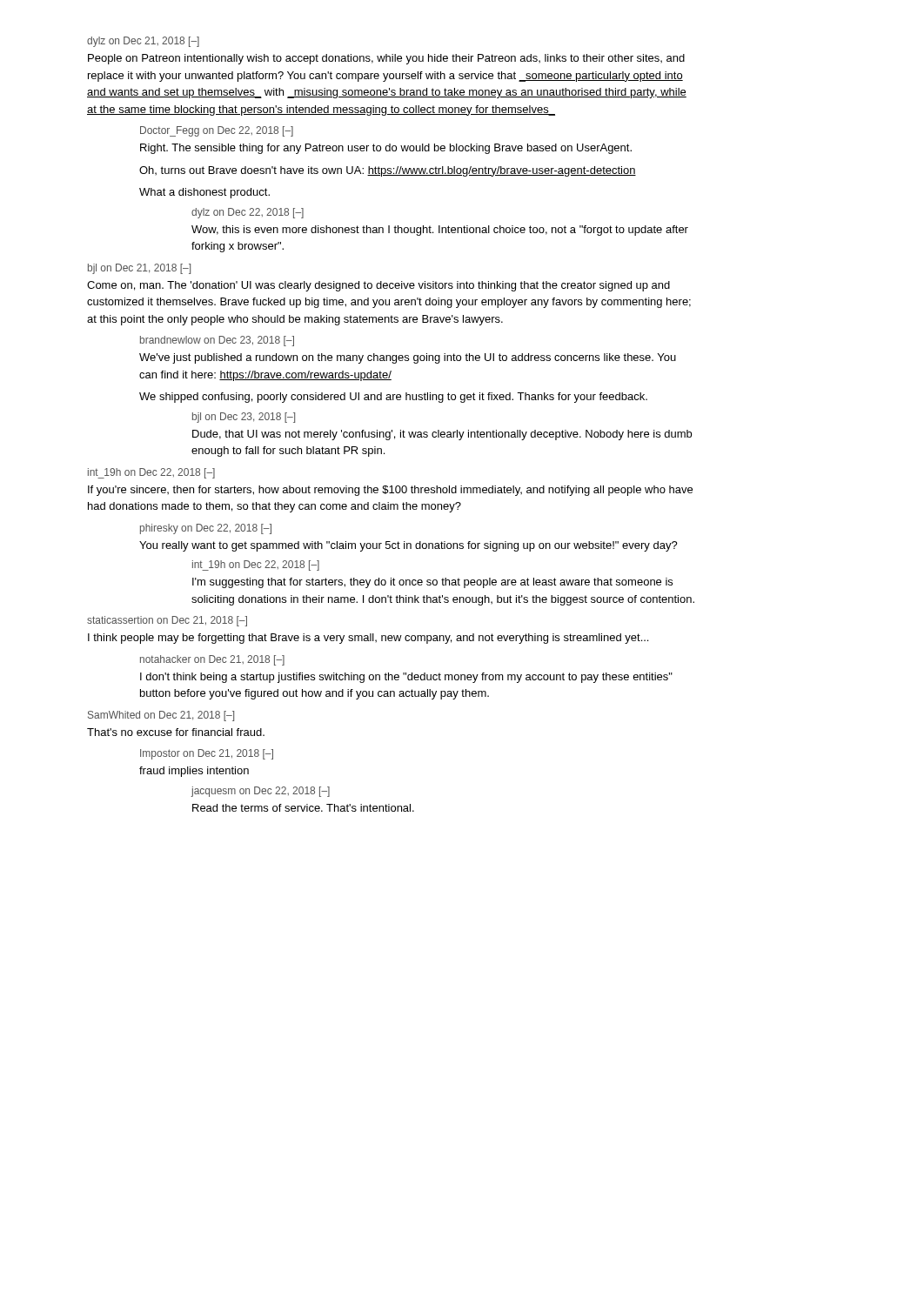Screen dimensions: 1305x924
Task: Select the text block that reads "You really want to"
Action: click(x=408, y=545)
